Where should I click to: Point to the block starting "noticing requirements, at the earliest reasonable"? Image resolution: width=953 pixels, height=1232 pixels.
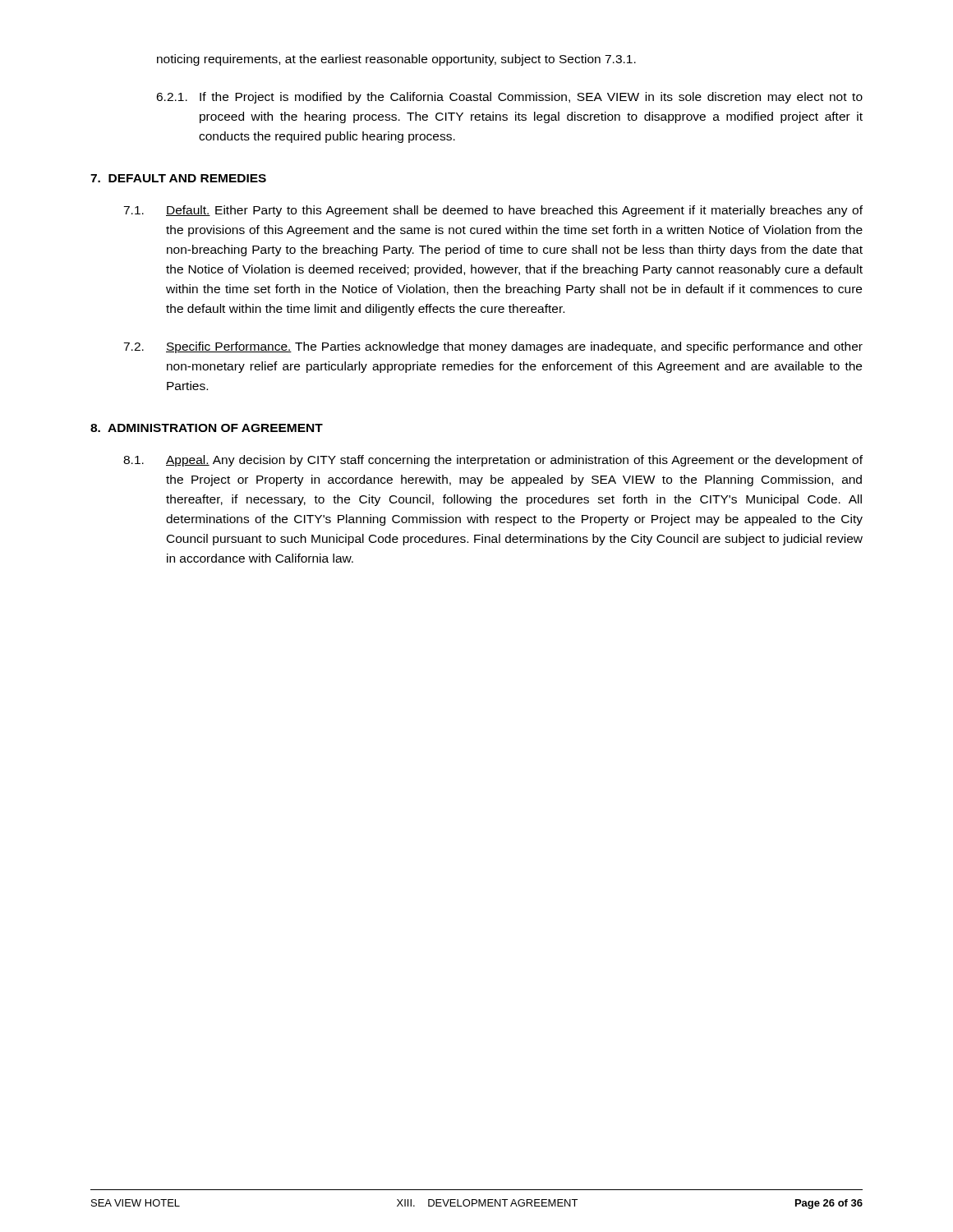coord(396,59)
